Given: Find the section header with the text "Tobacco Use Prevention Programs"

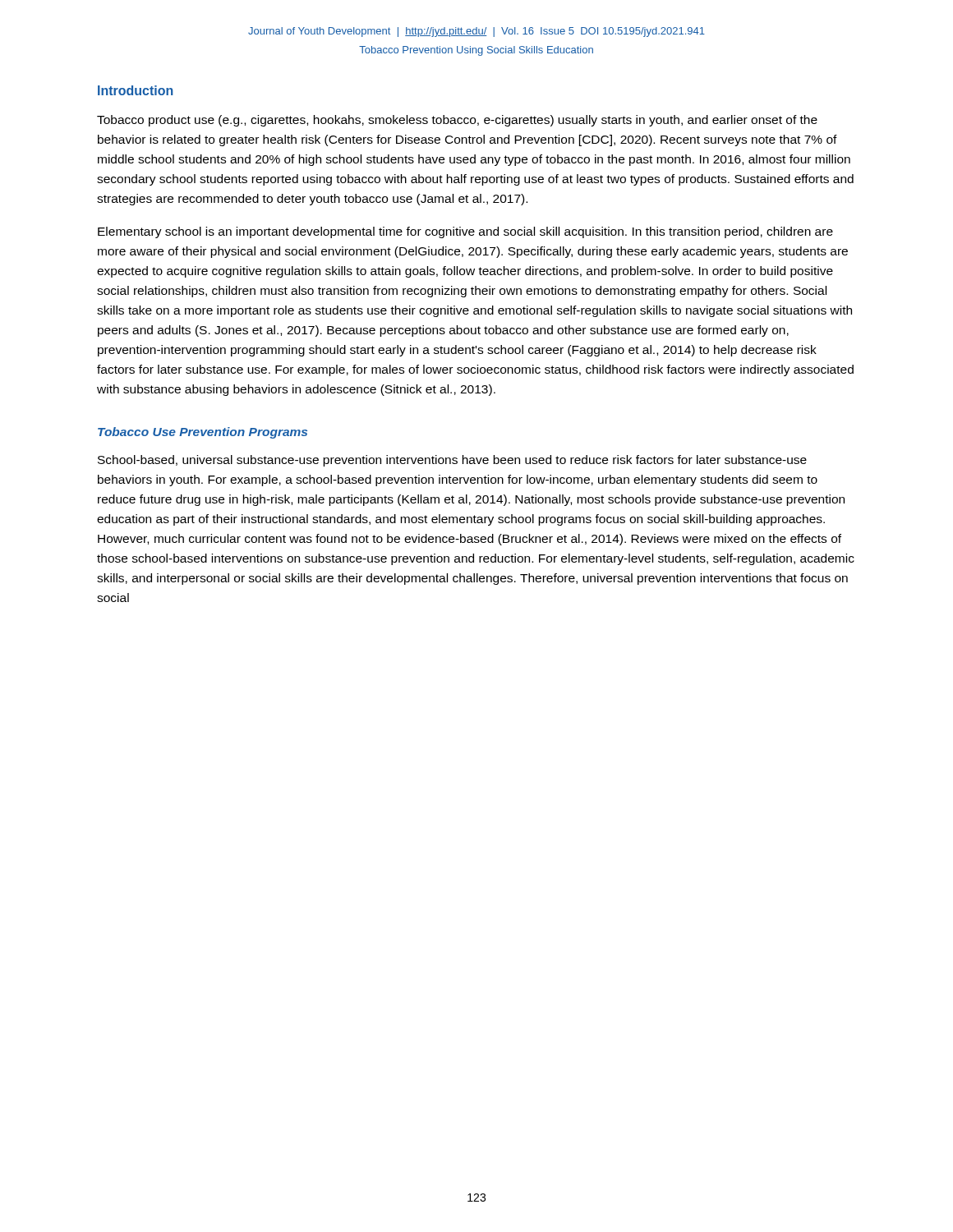Looking at the screenshot, I should click(x=203, y=432).
